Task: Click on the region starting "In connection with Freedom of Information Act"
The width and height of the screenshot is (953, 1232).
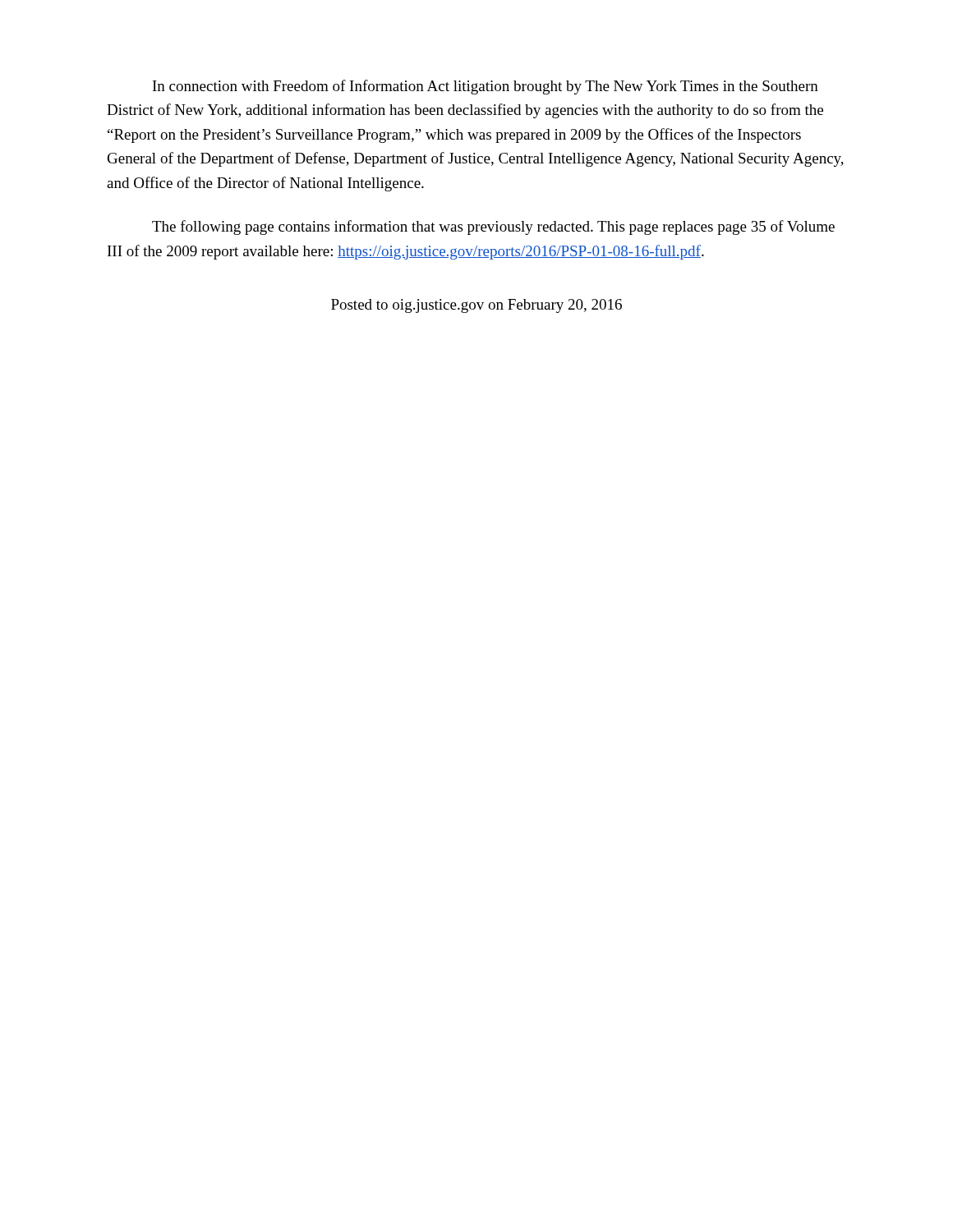Action: pyautogui.click(x=476, y=134)
